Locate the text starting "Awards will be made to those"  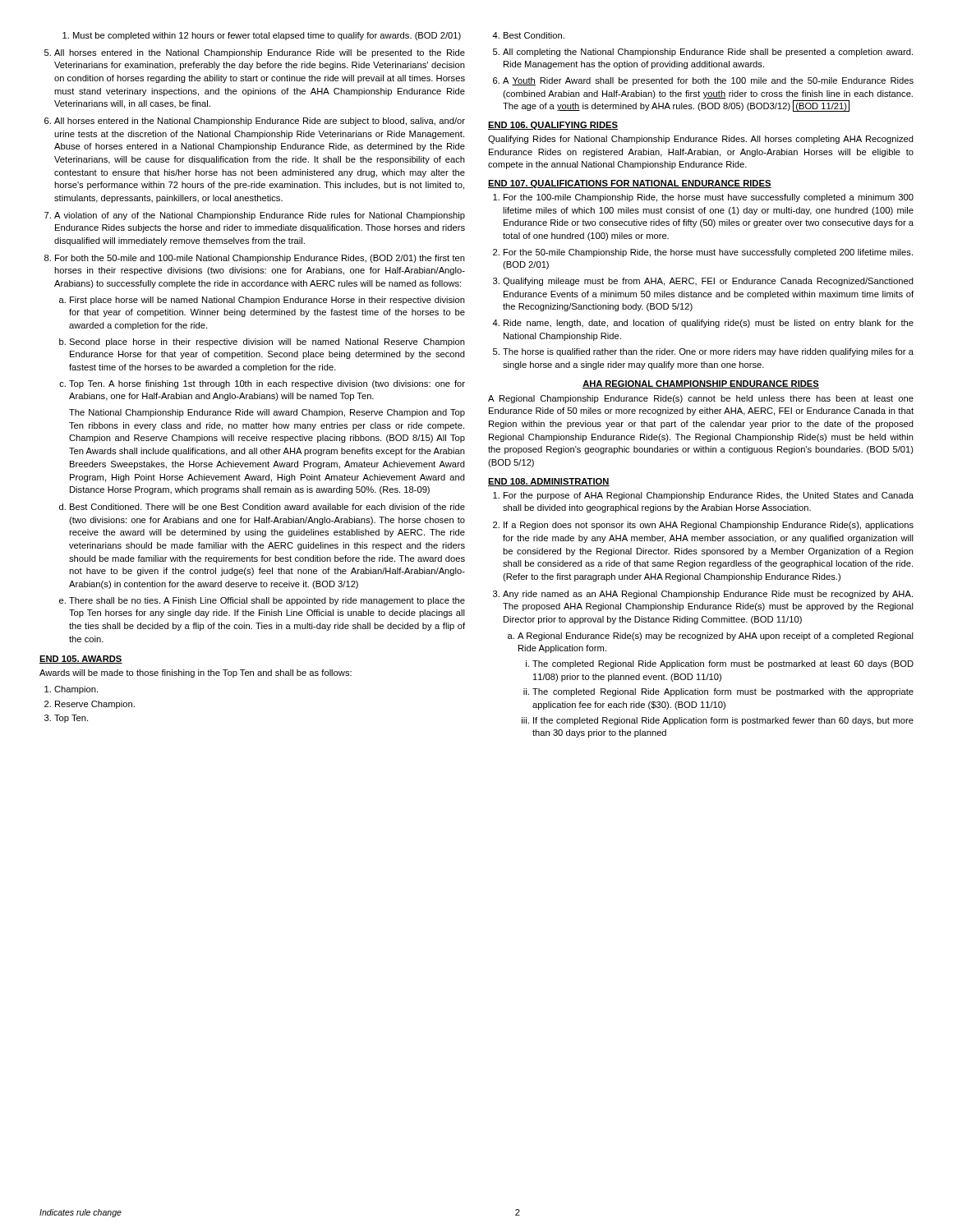pos(196,673)
